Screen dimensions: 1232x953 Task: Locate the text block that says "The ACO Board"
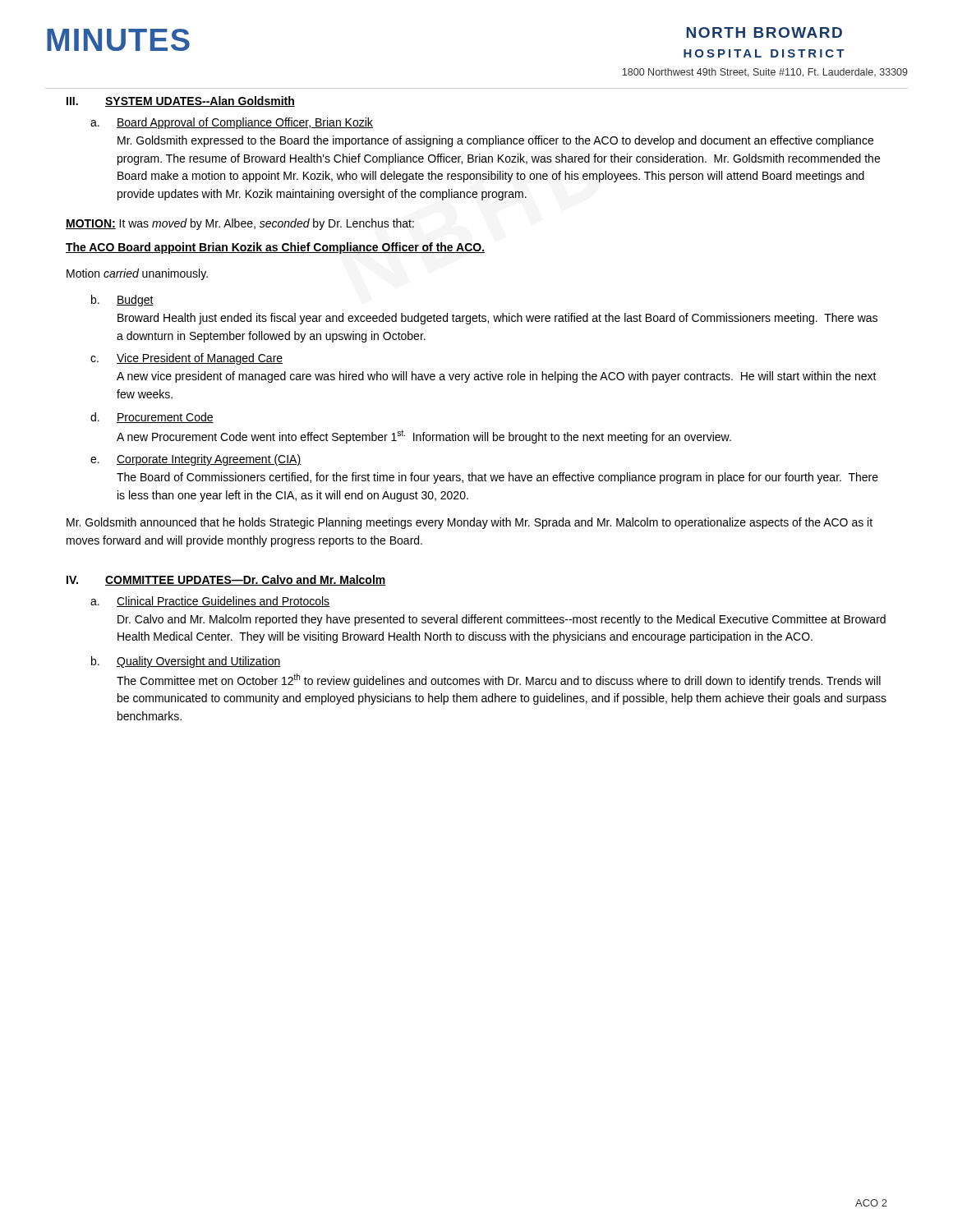(x=275, y=248)
